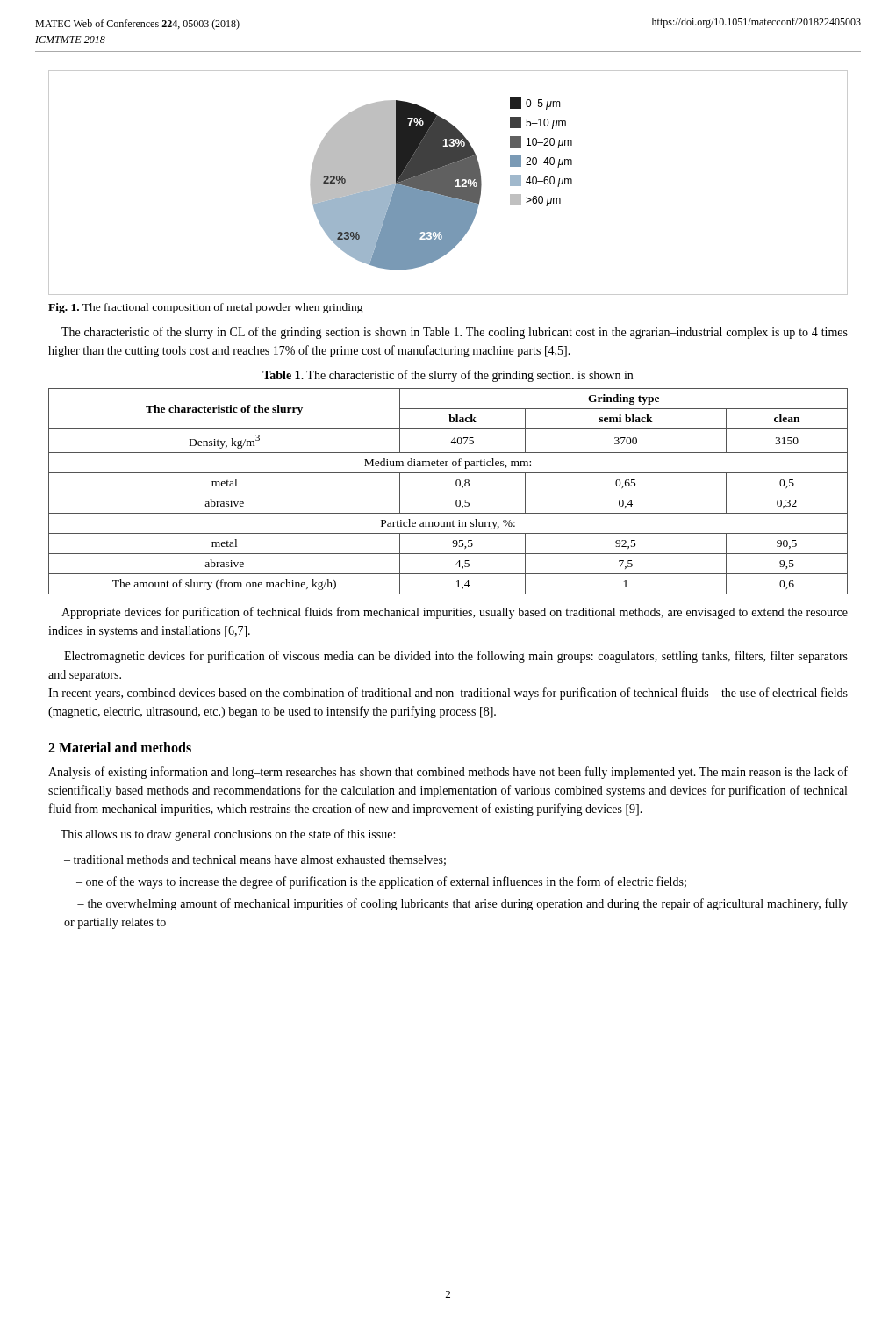
Task: Point to the passage starting "Appropriate devices for purification of technical fluids"
Action: pos(448,621)
